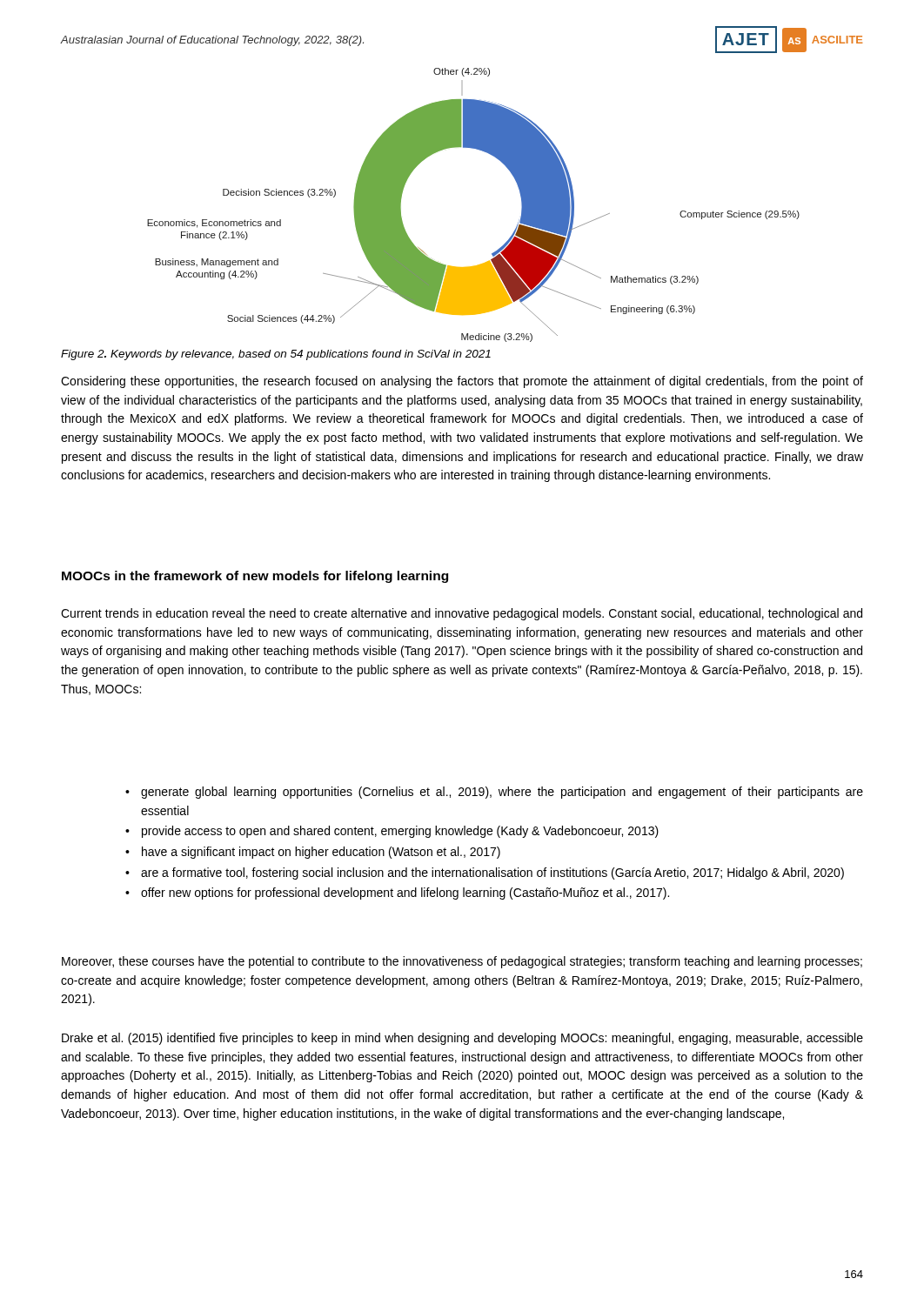Point to the passage starting "Figure 2. Keywords by"
924x1305 pixels.
(x=276, y=354)
